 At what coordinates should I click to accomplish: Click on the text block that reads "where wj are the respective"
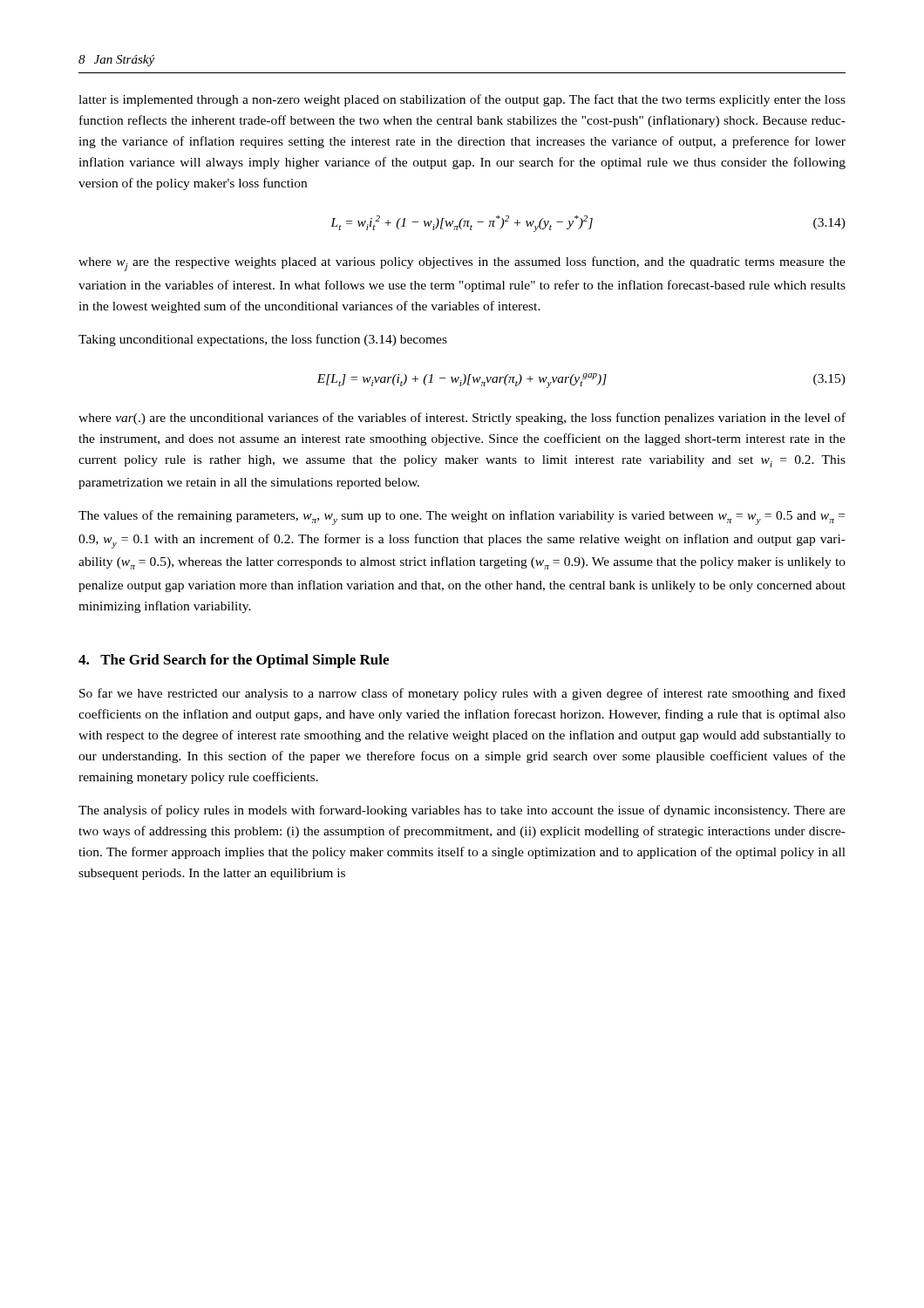tap(462, 283)
